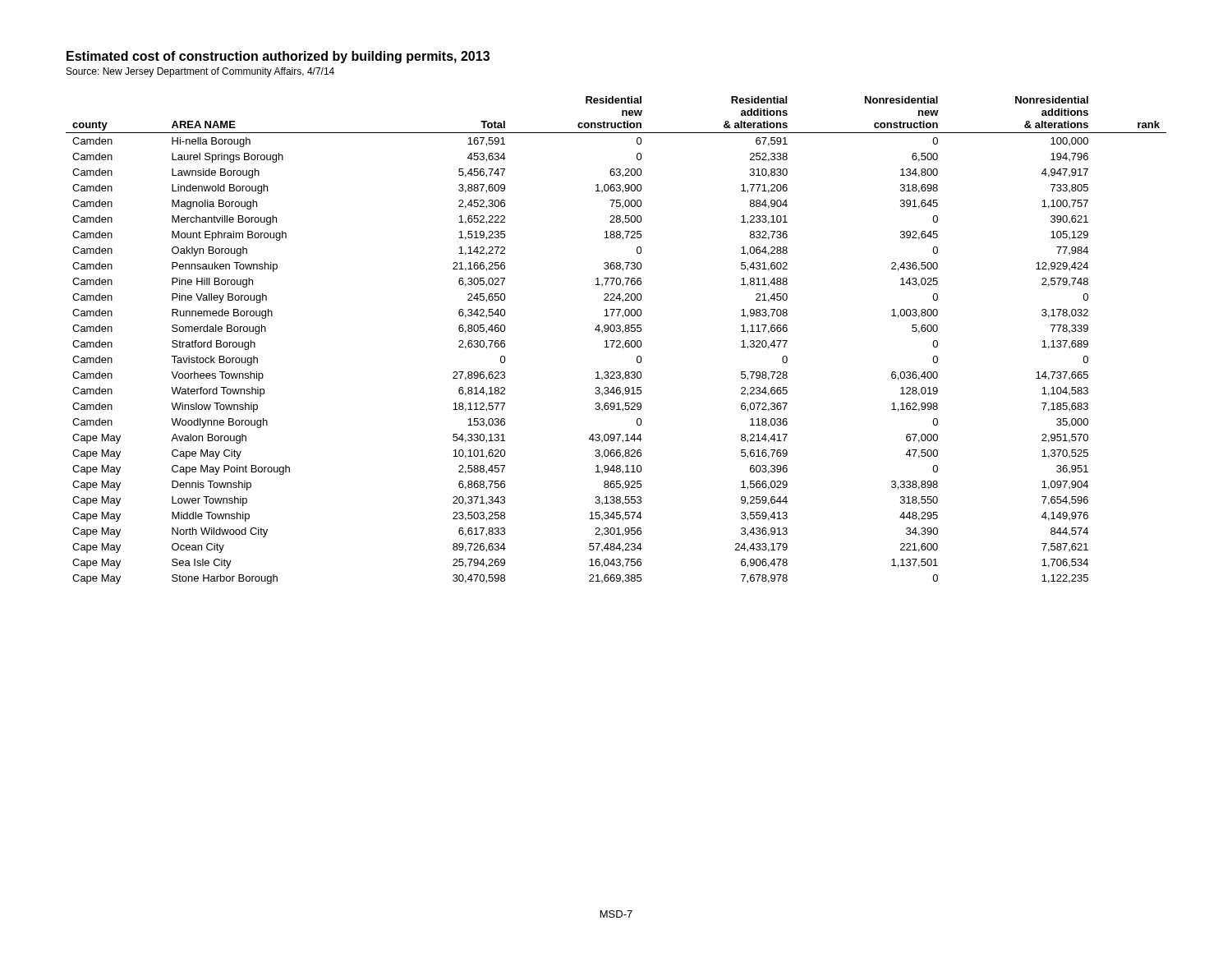Select the title
Viewport: 1232px width, 953px height.
(x=616, y=63)
